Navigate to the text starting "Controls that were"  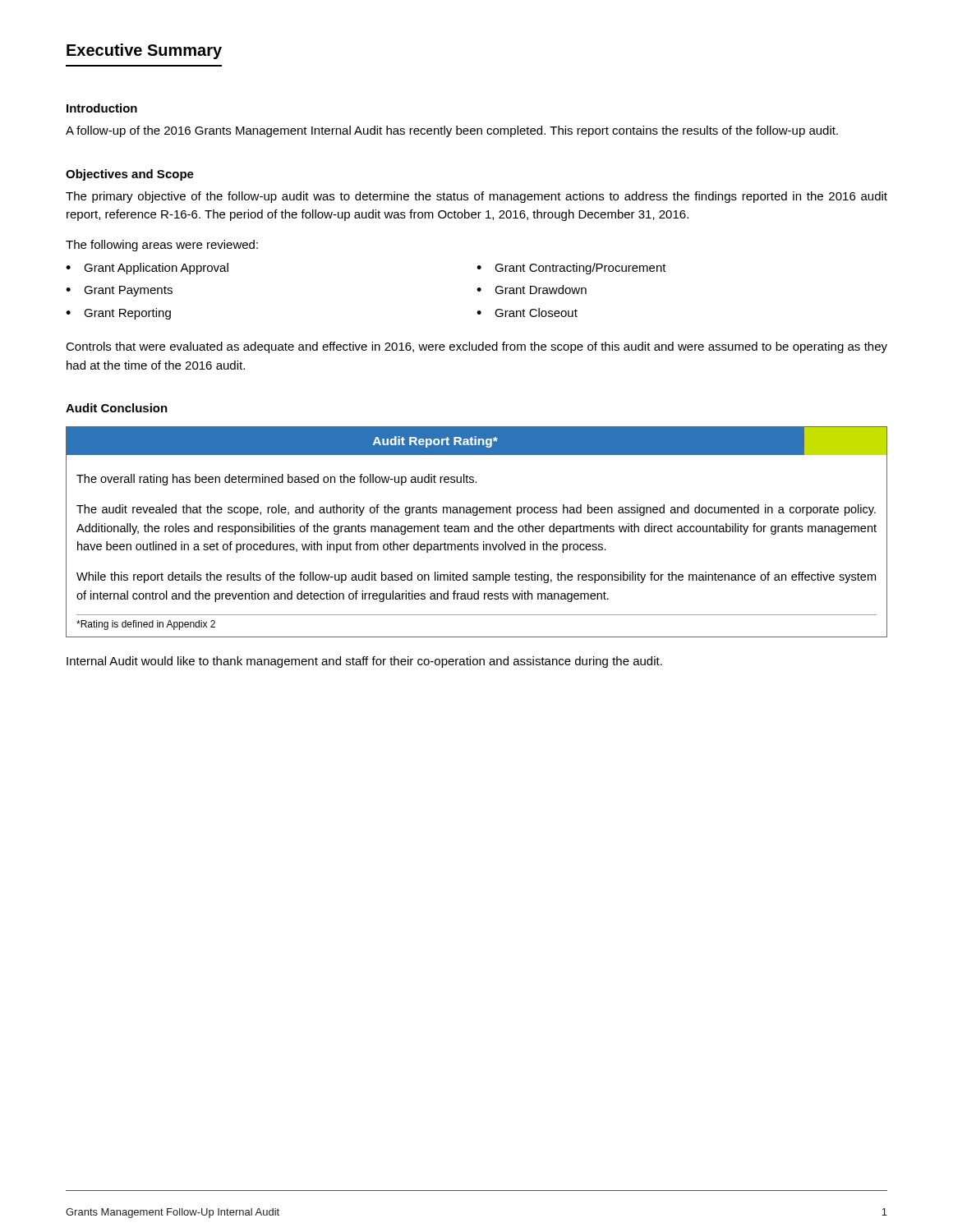(x=476, y=356)
